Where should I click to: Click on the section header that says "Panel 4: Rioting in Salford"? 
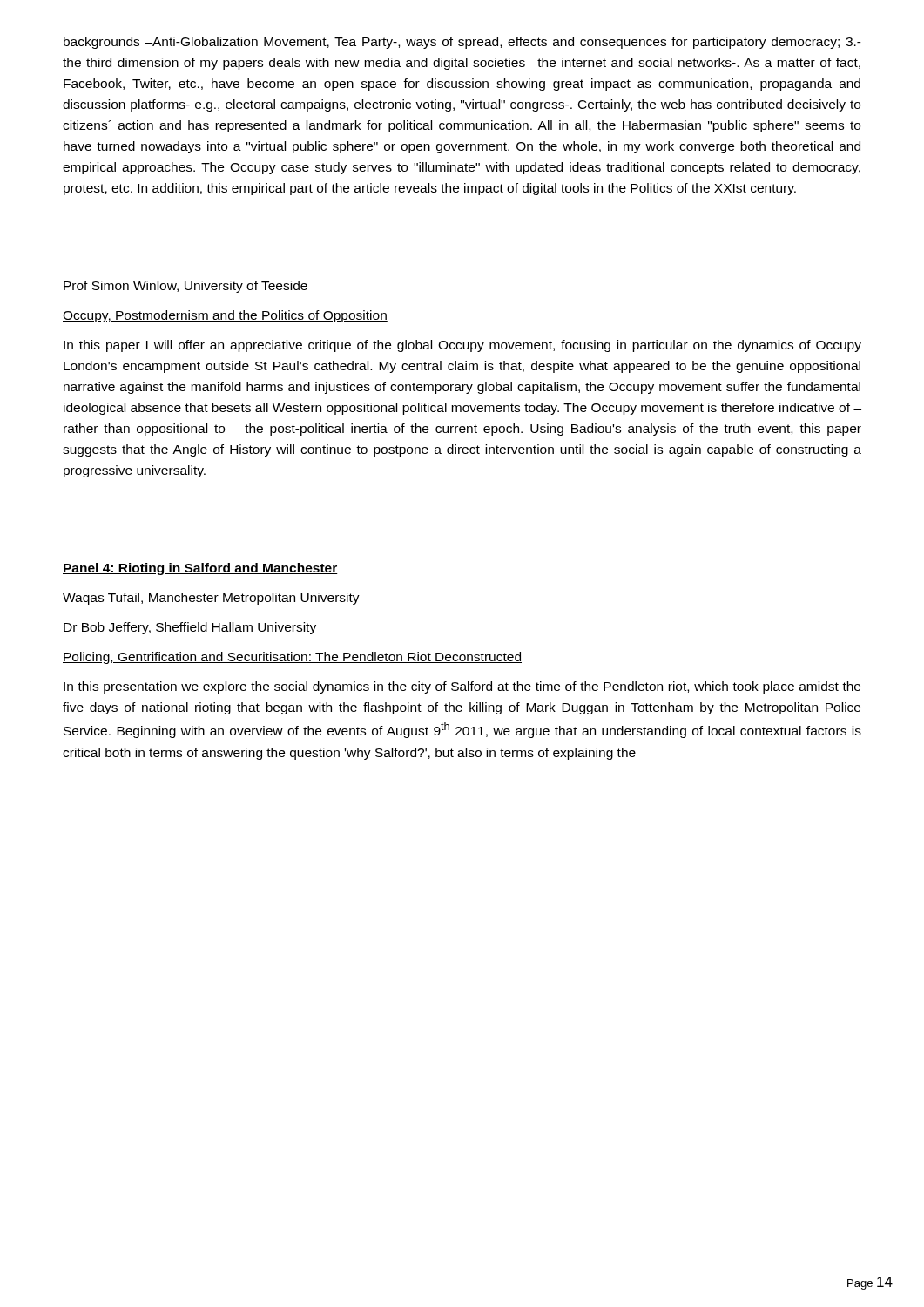pos(200,568)
